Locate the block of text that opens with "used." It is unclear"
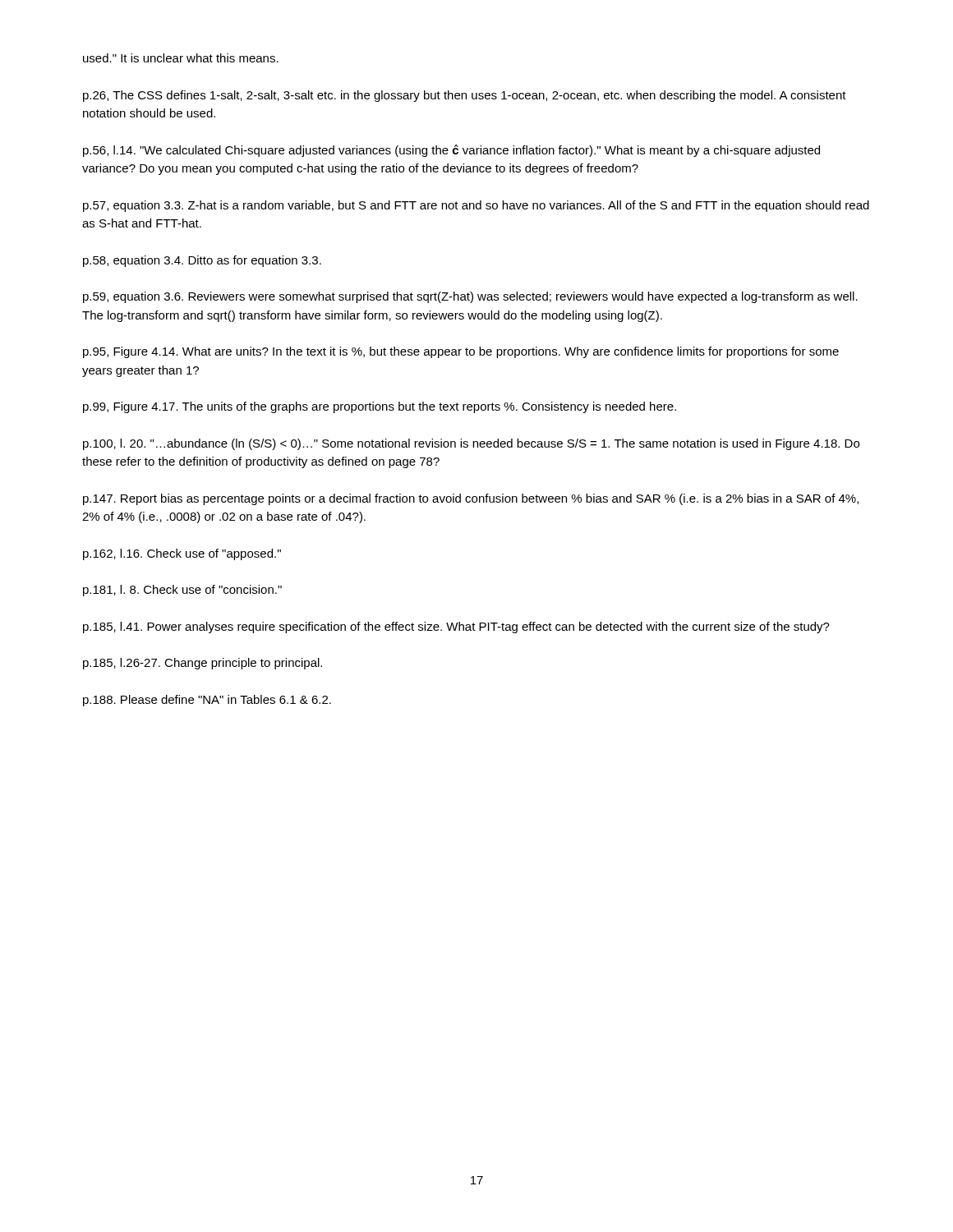This screenshot has height=1232, width=953. coord(181,58)
